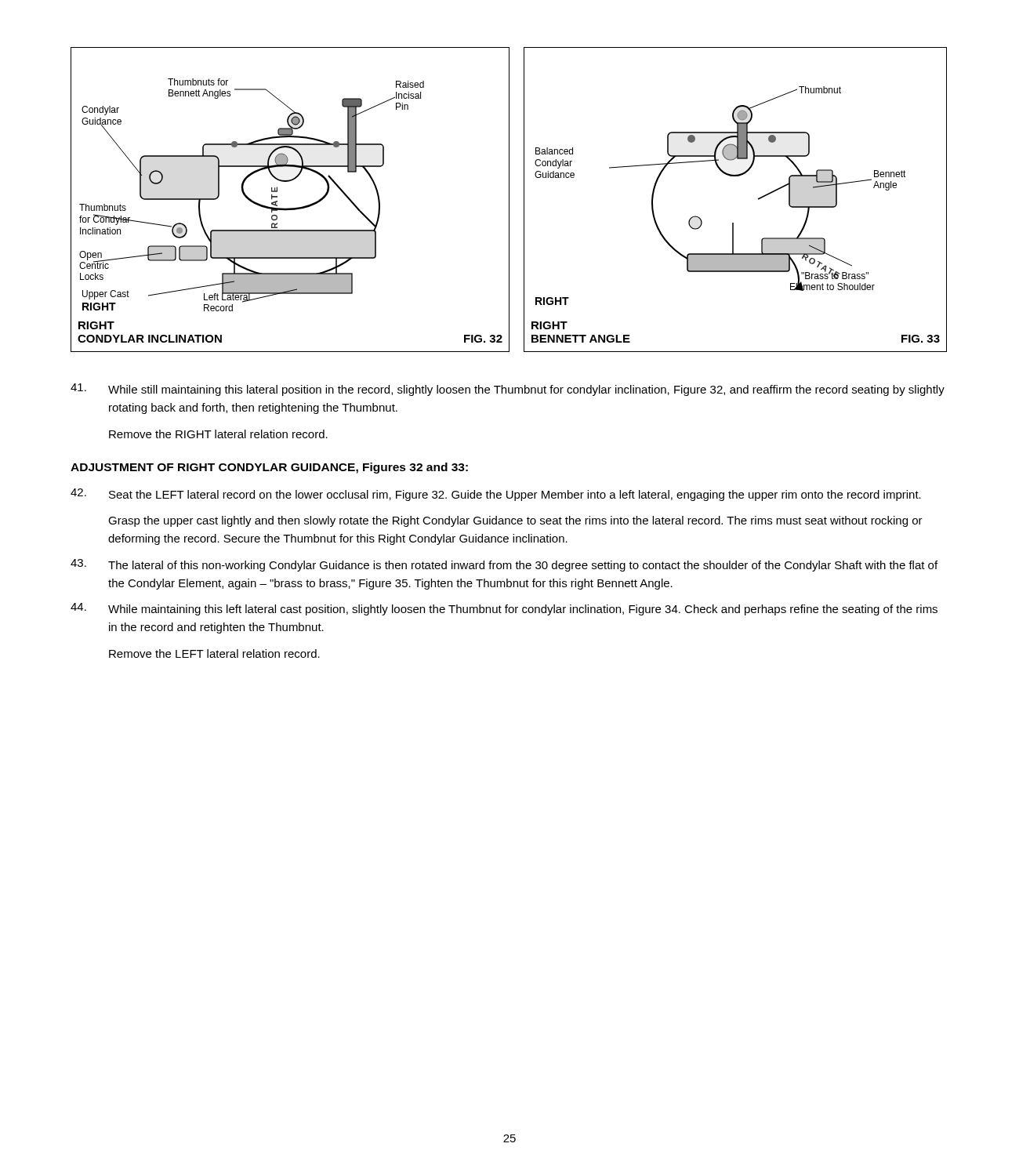The width and height of the screenshot is (1019, 1176).
Task: Locate the block of text that opens with "42. Seat the LEFT lateral record on"
Action: (x=509, y=494)
